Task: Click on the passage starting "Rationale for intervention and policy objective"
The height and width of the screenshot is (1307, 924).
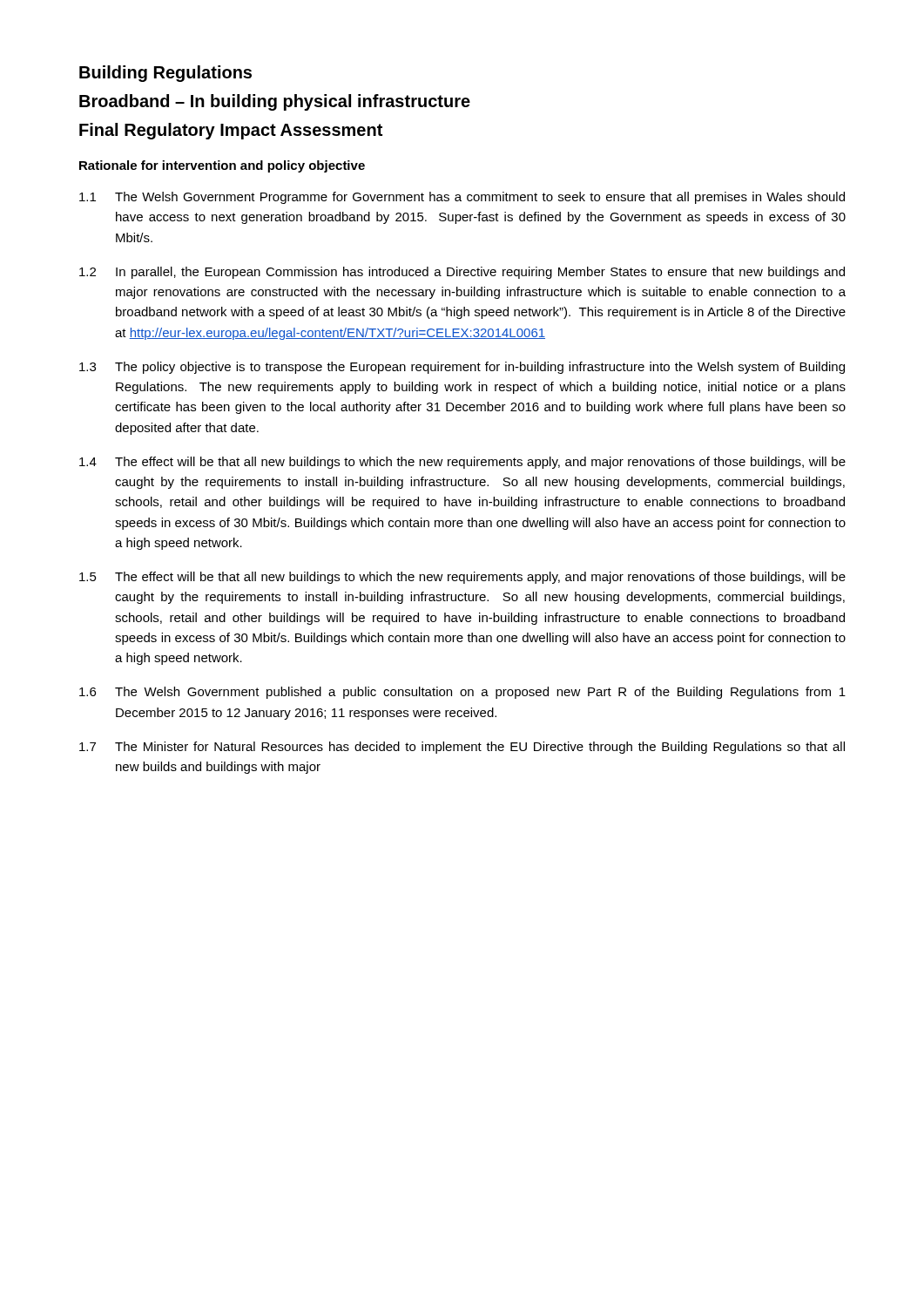Action: pos(222,165)
